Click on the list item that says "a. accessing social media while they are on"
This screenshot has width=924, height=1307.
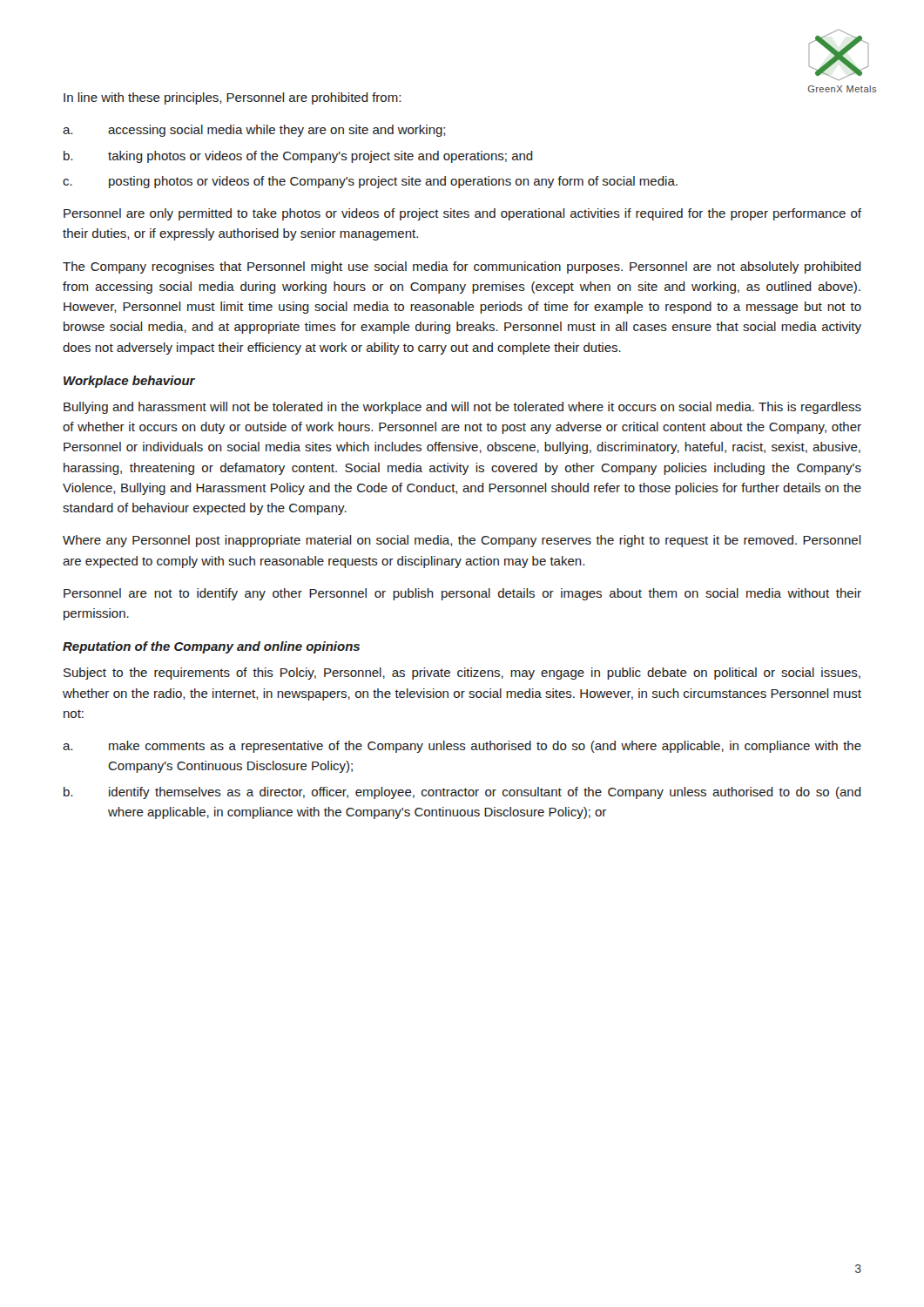click(x=254, y=131)
